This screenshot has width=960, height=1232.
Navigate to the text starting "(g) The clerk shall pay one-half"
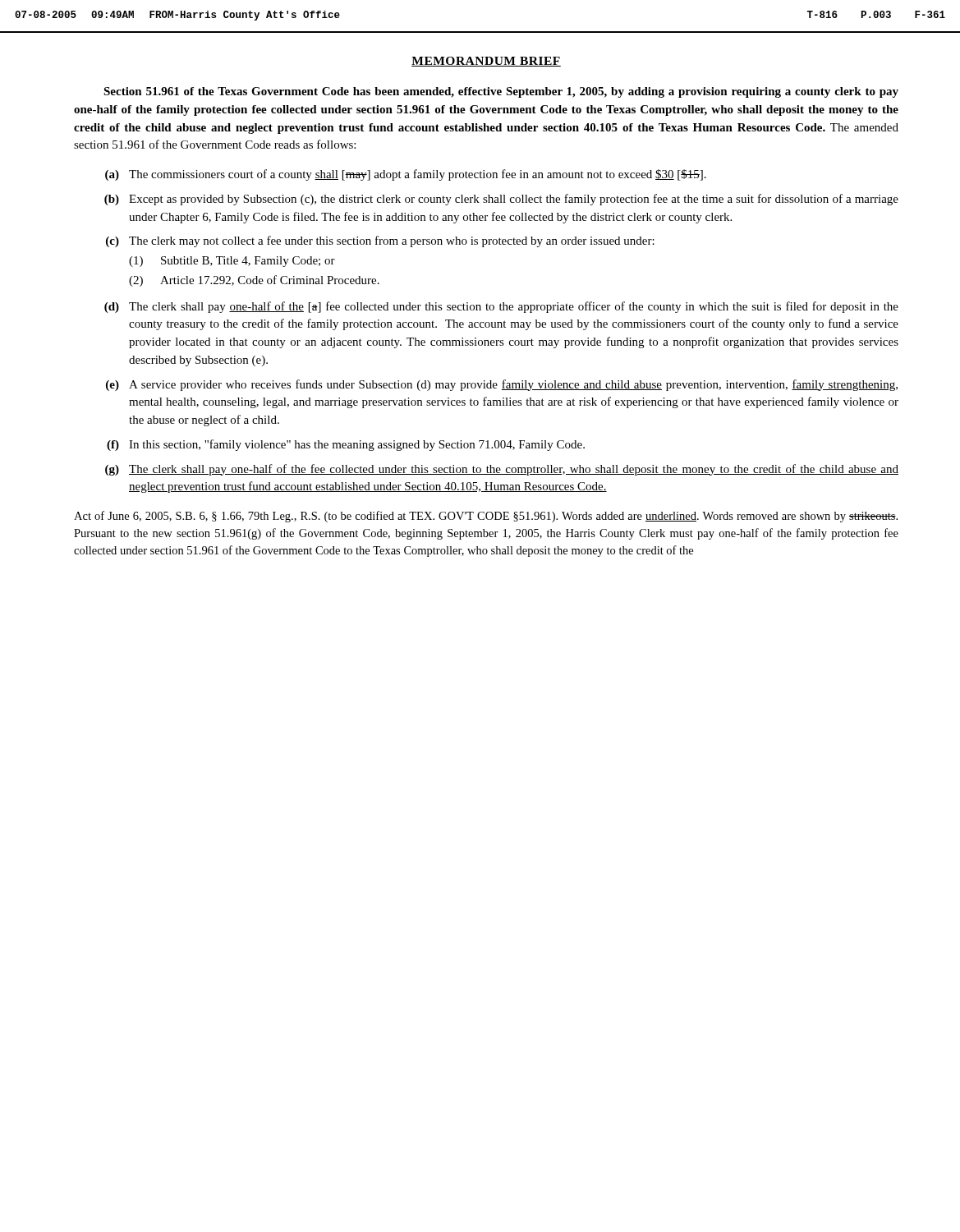(486, 478)
